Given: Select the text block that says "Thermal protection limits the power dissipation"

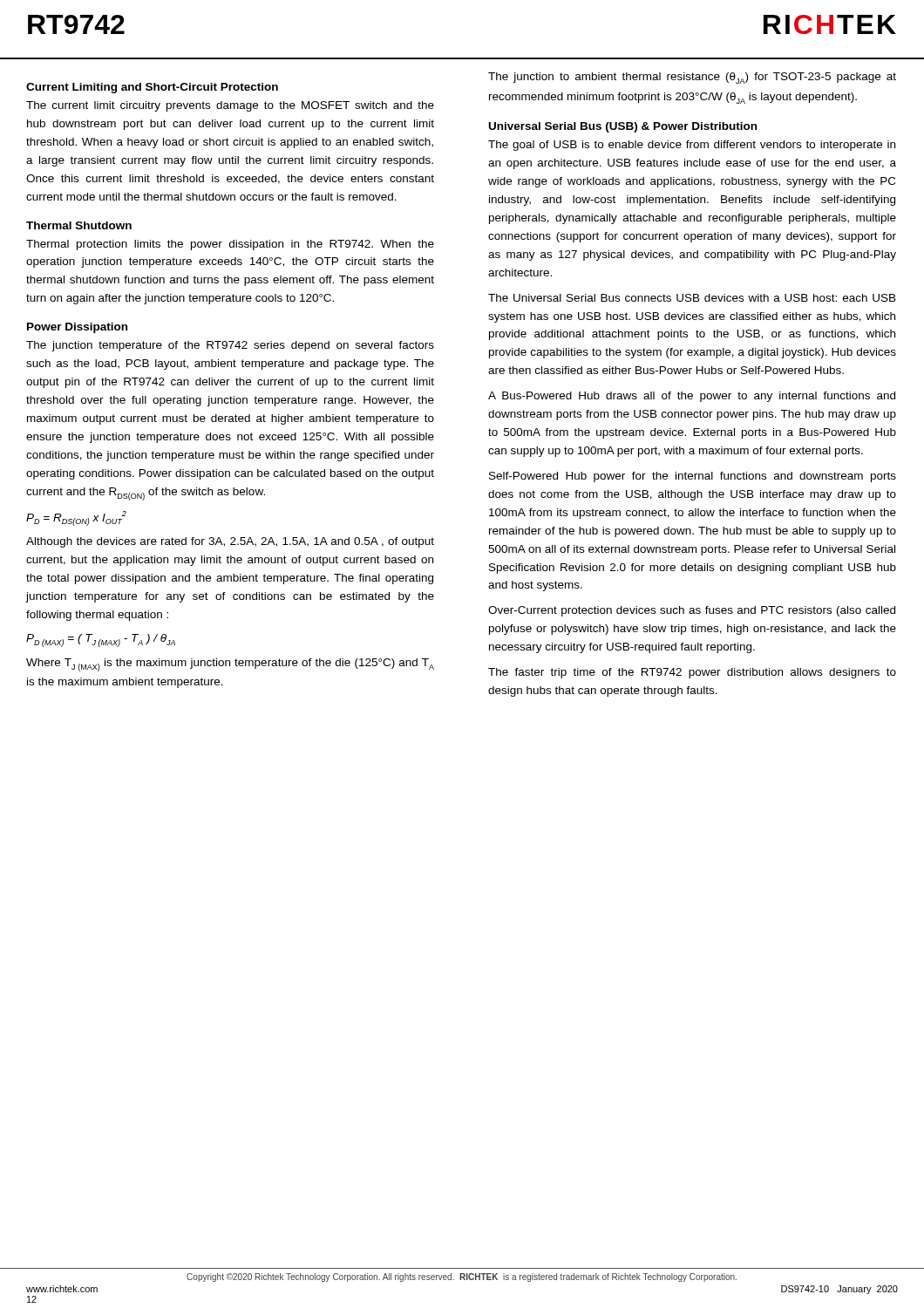Looking at the screenshot, I should (230, 271).
